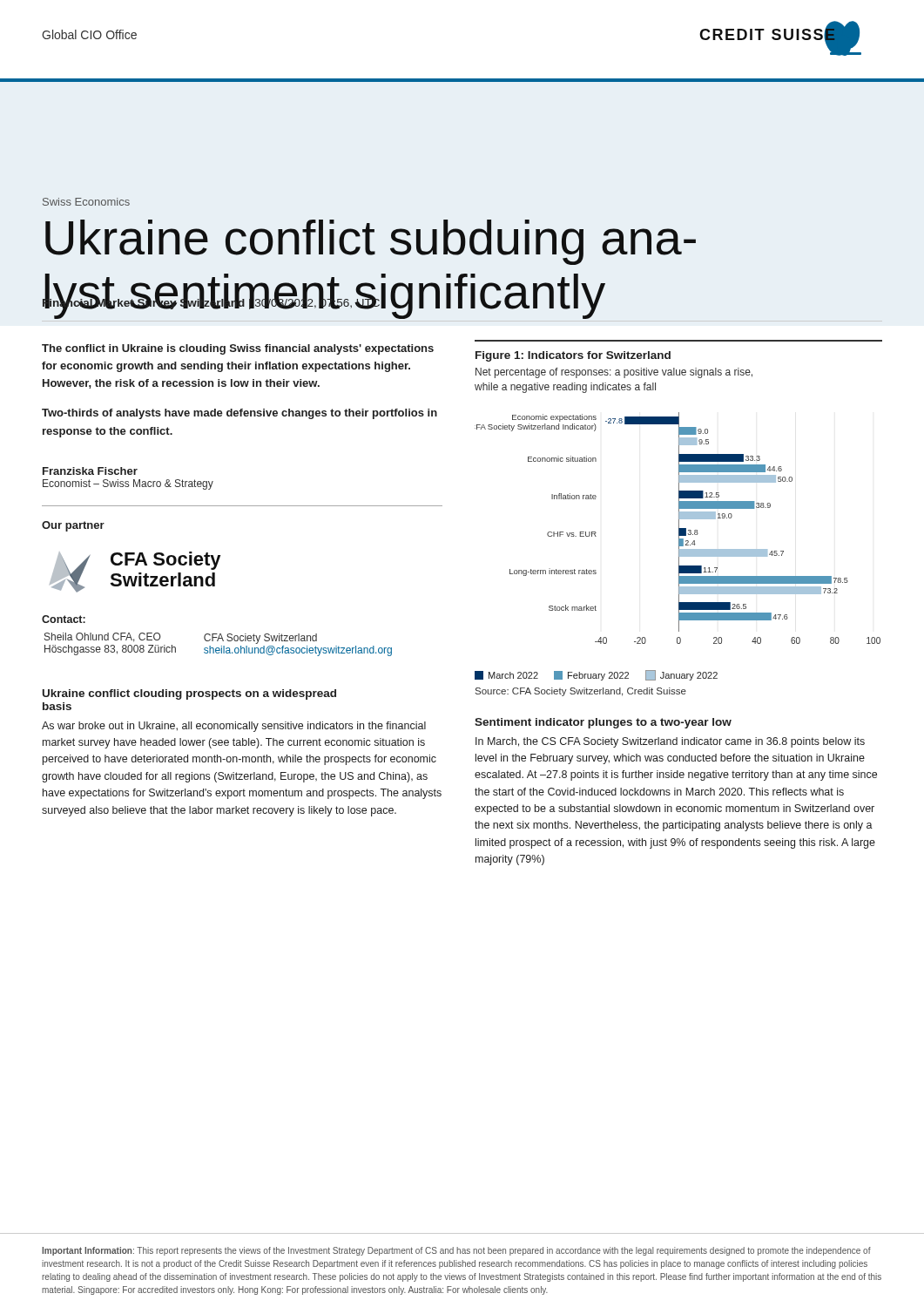Point to the text block starting "Sentiment indicator plunges to a two-year low"
The image size is (924, 1307).
603,722
